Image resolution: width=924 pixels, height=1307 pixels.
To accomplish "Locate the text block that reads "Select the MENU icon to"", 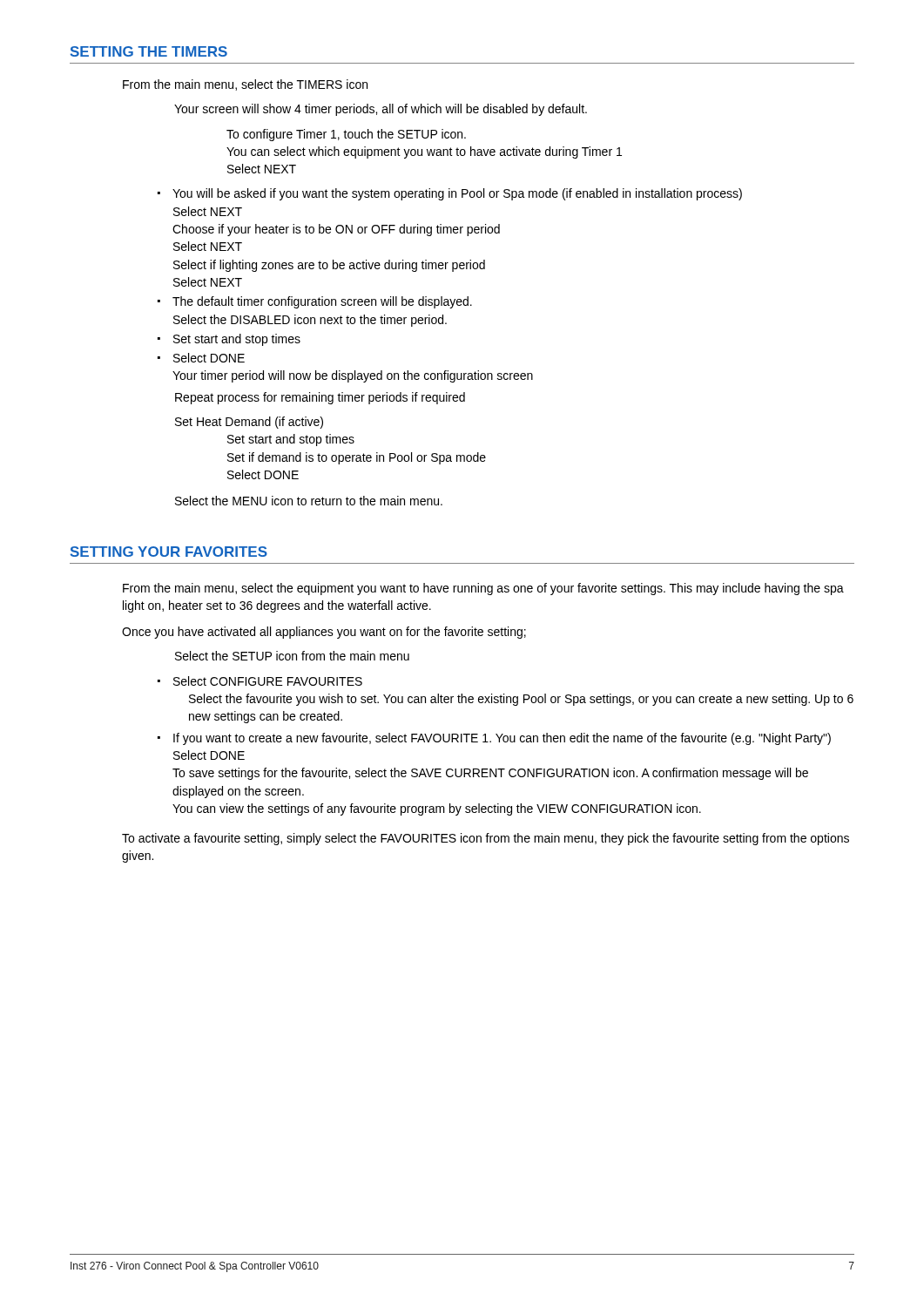I will [309, 501].
